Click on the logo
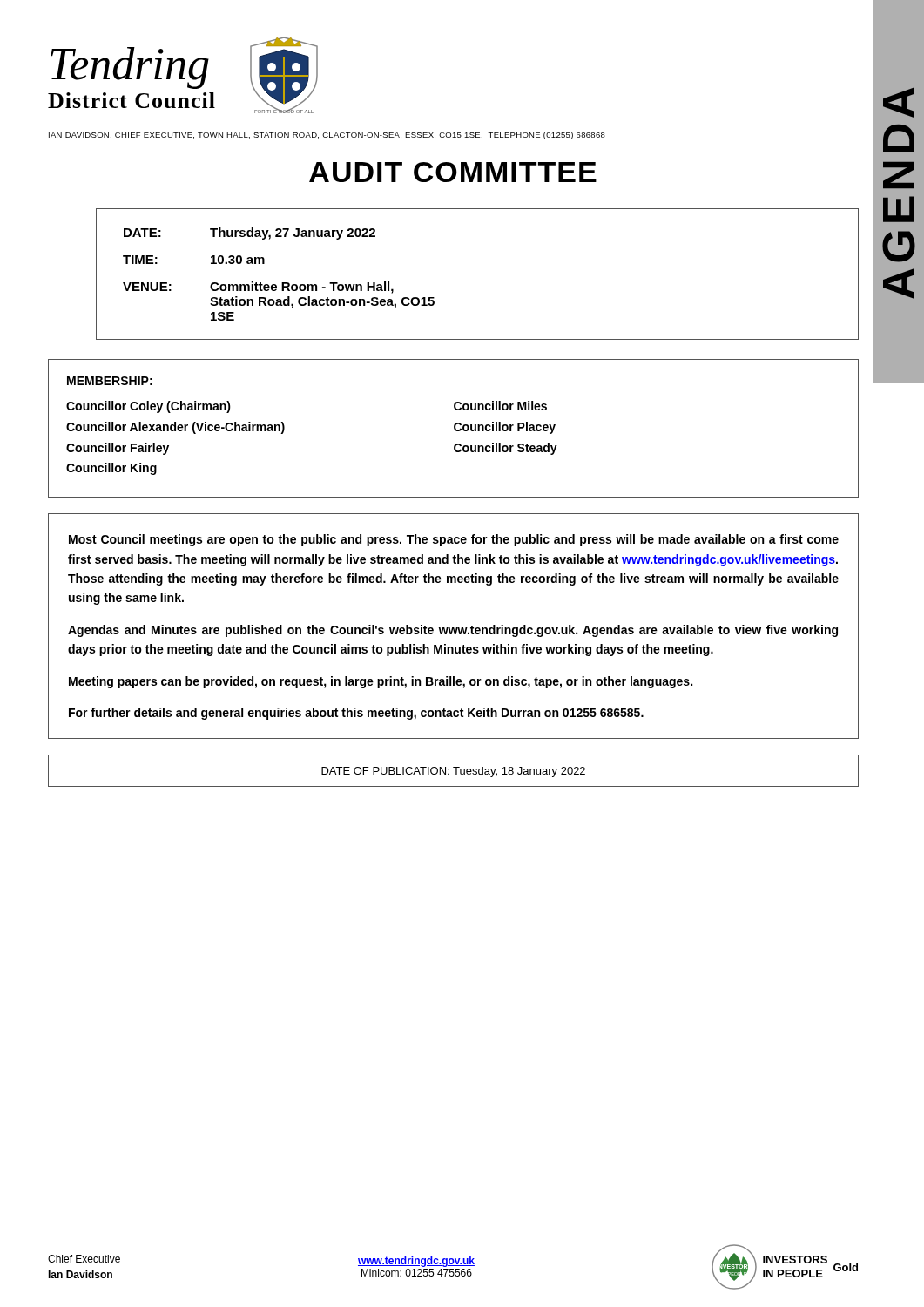 pos(453,76)
